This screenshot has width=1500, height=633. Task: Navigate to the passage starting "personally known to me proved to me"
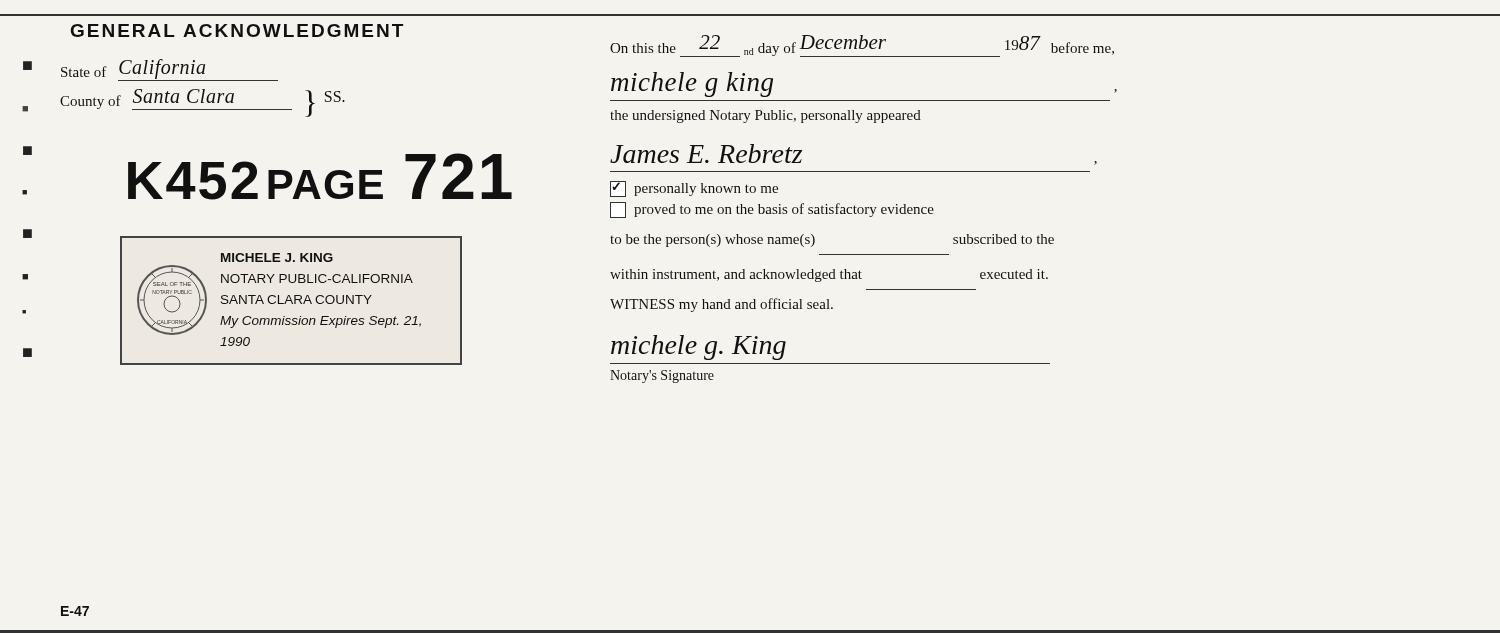[694, 189]
